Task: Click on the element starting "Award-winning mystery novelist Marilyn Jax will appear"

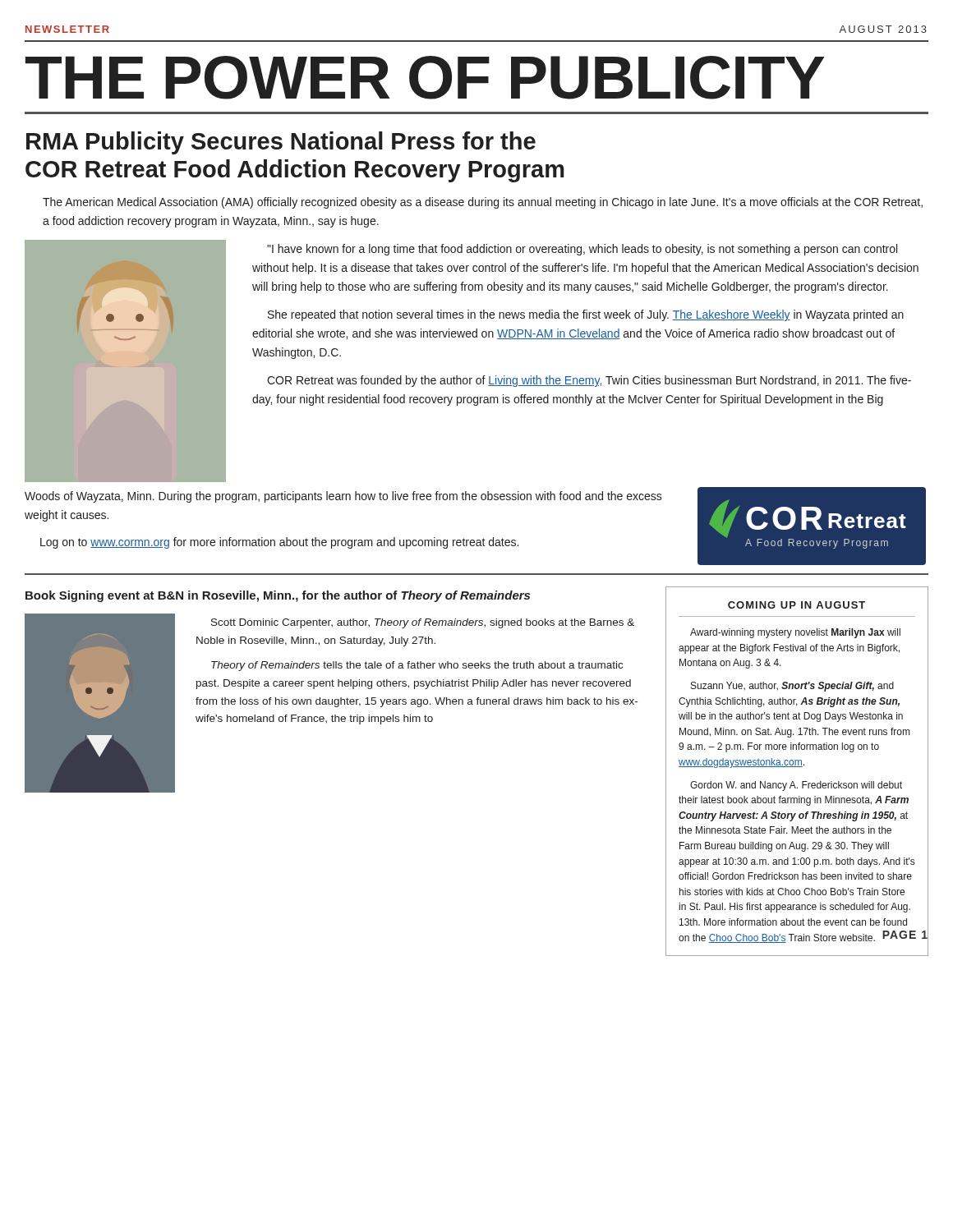Action: [790, 648]
